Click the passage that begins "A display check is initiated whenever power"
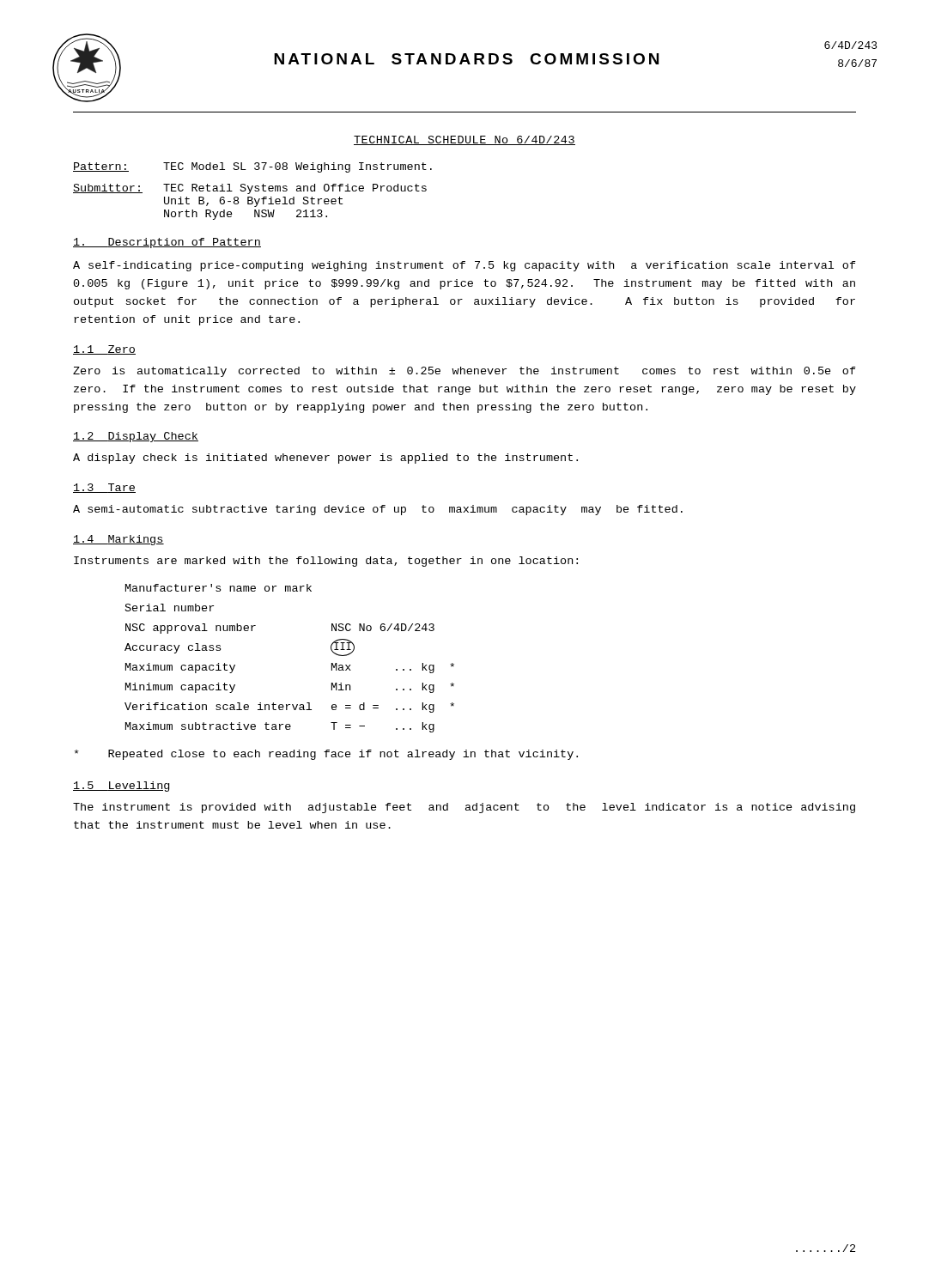The image size is (929, 1288). (x=327, y=459)
